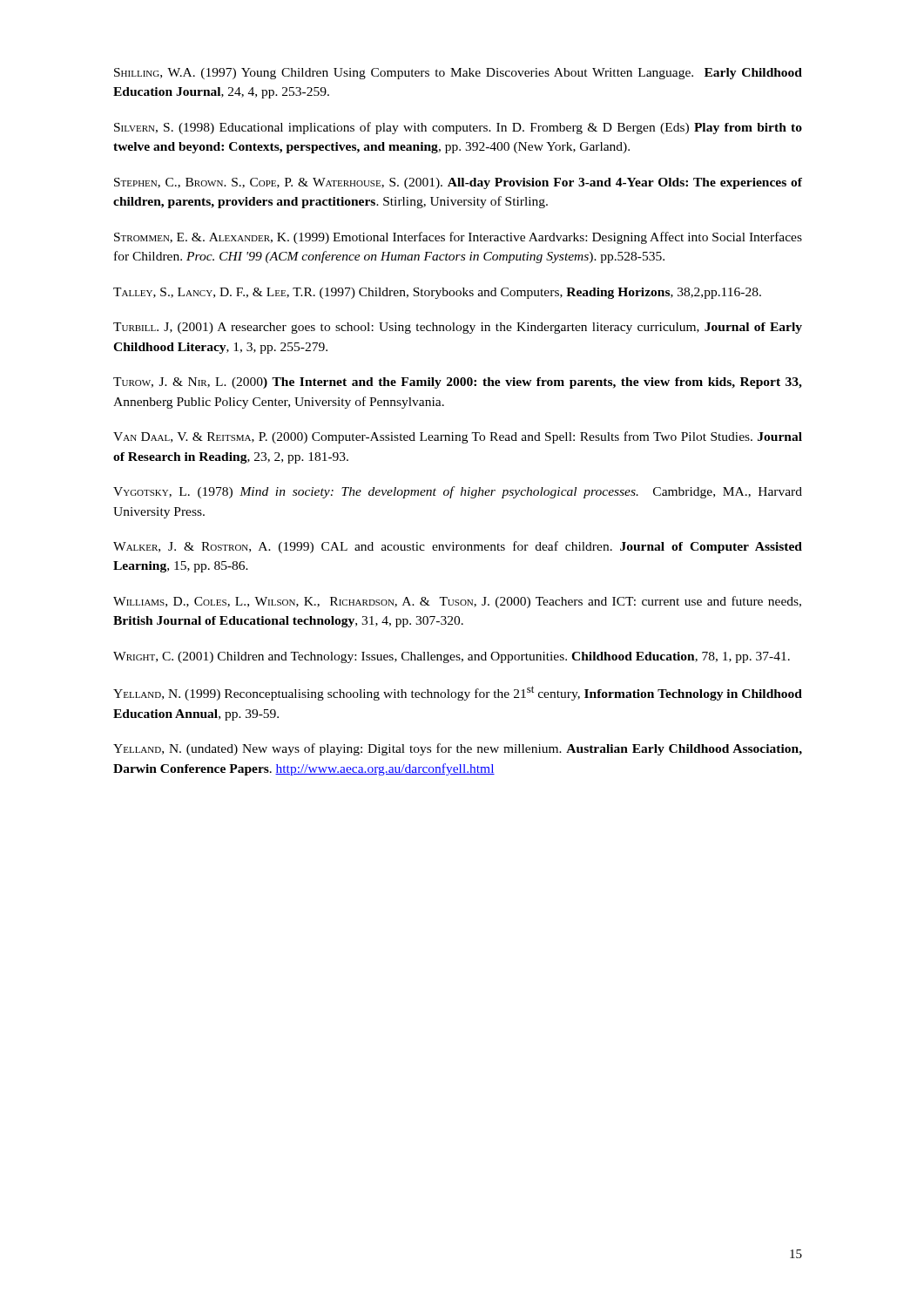
Task: Locate the block of text that opens with "Williams, D., Coles, L., Wilson, K., Richardson, A."
Action: (x=458, y=610)
